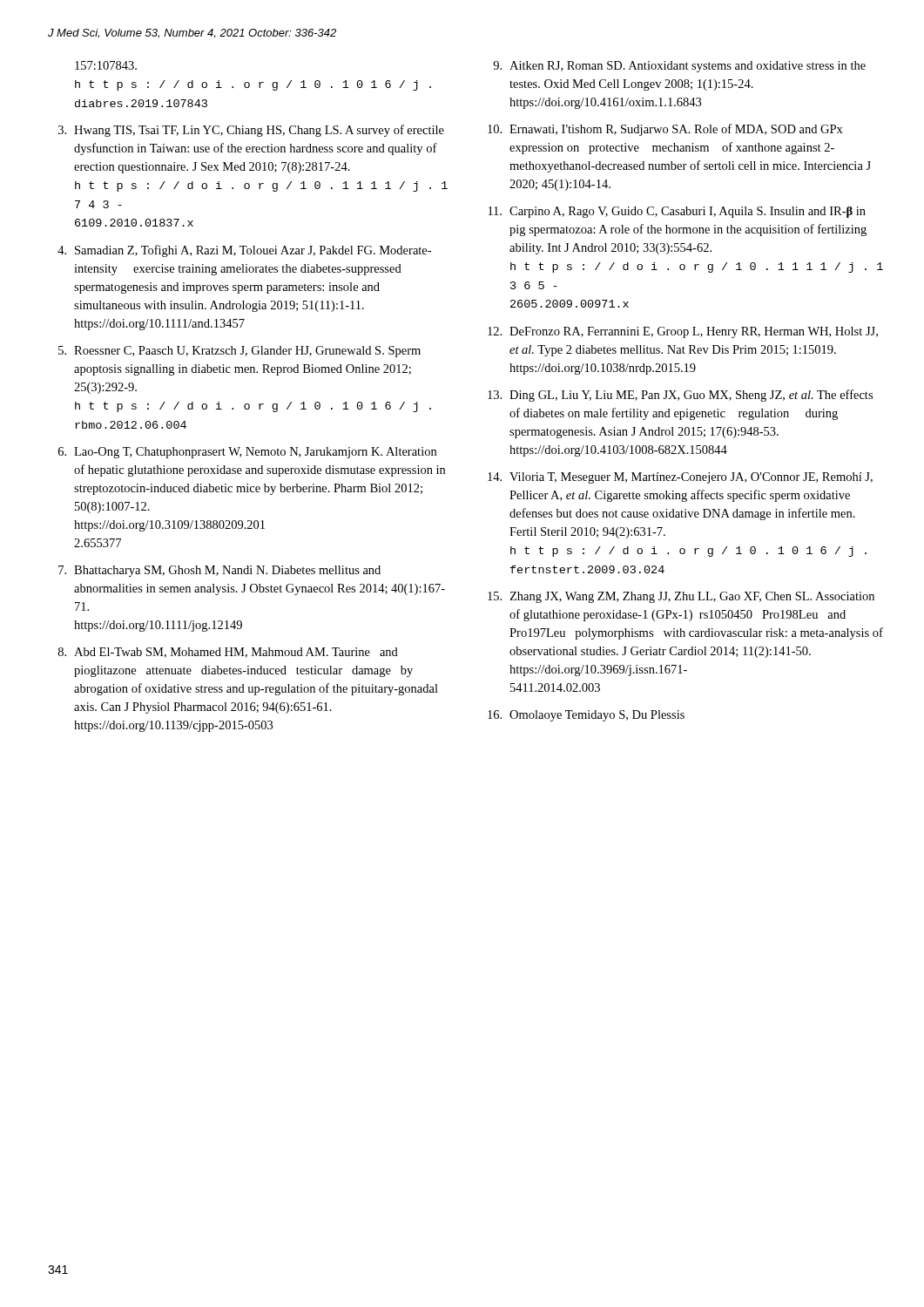Image resolution: width=924 pixels, height=1307 pixels.
Task: Click the passage that begins "8. Abd El-Twab SM, Mohamed"
Action: point(248,689)
